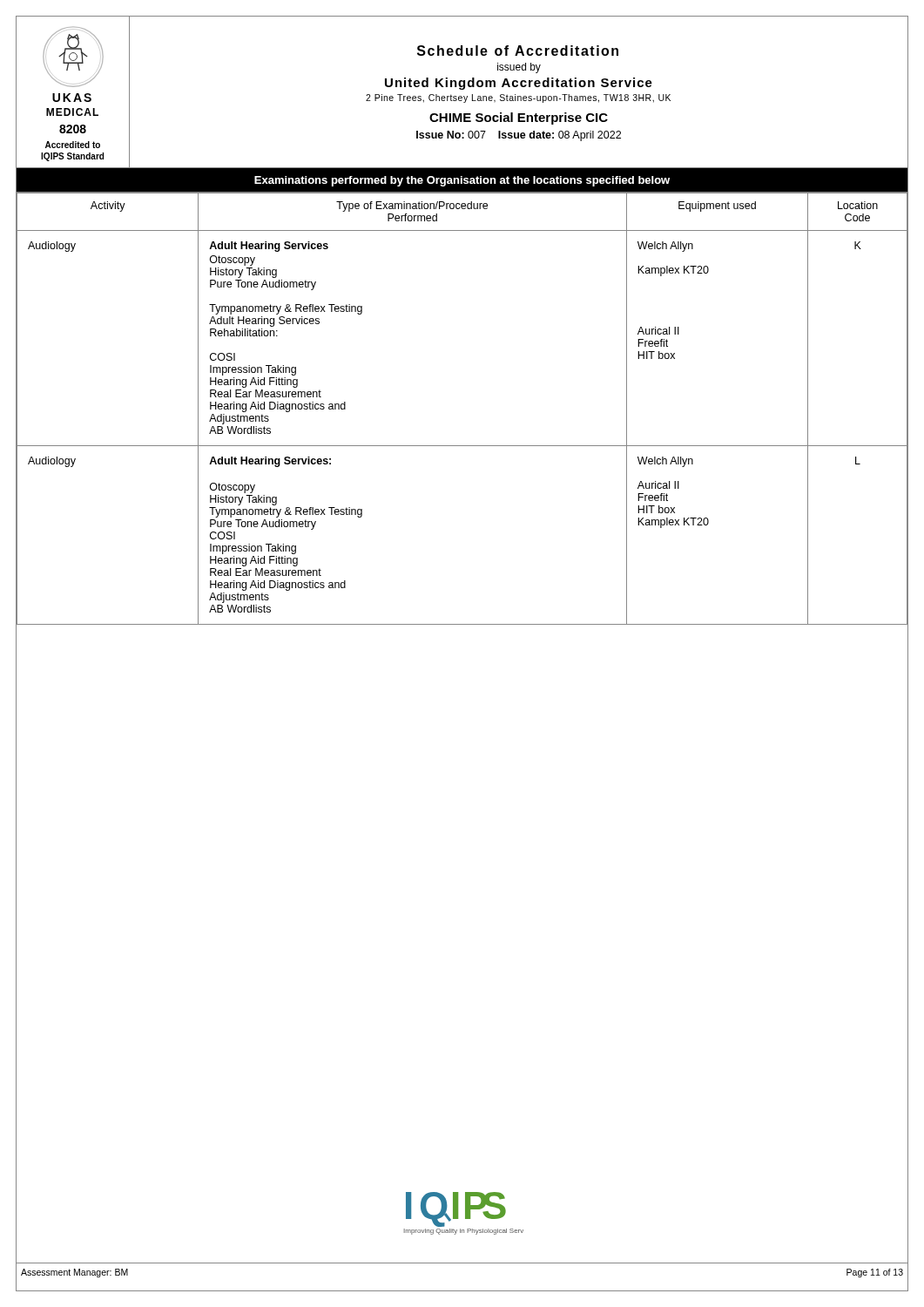
Task: Select the section header that reads "Examinations performed by the"
Action: (x=462, y=180)
